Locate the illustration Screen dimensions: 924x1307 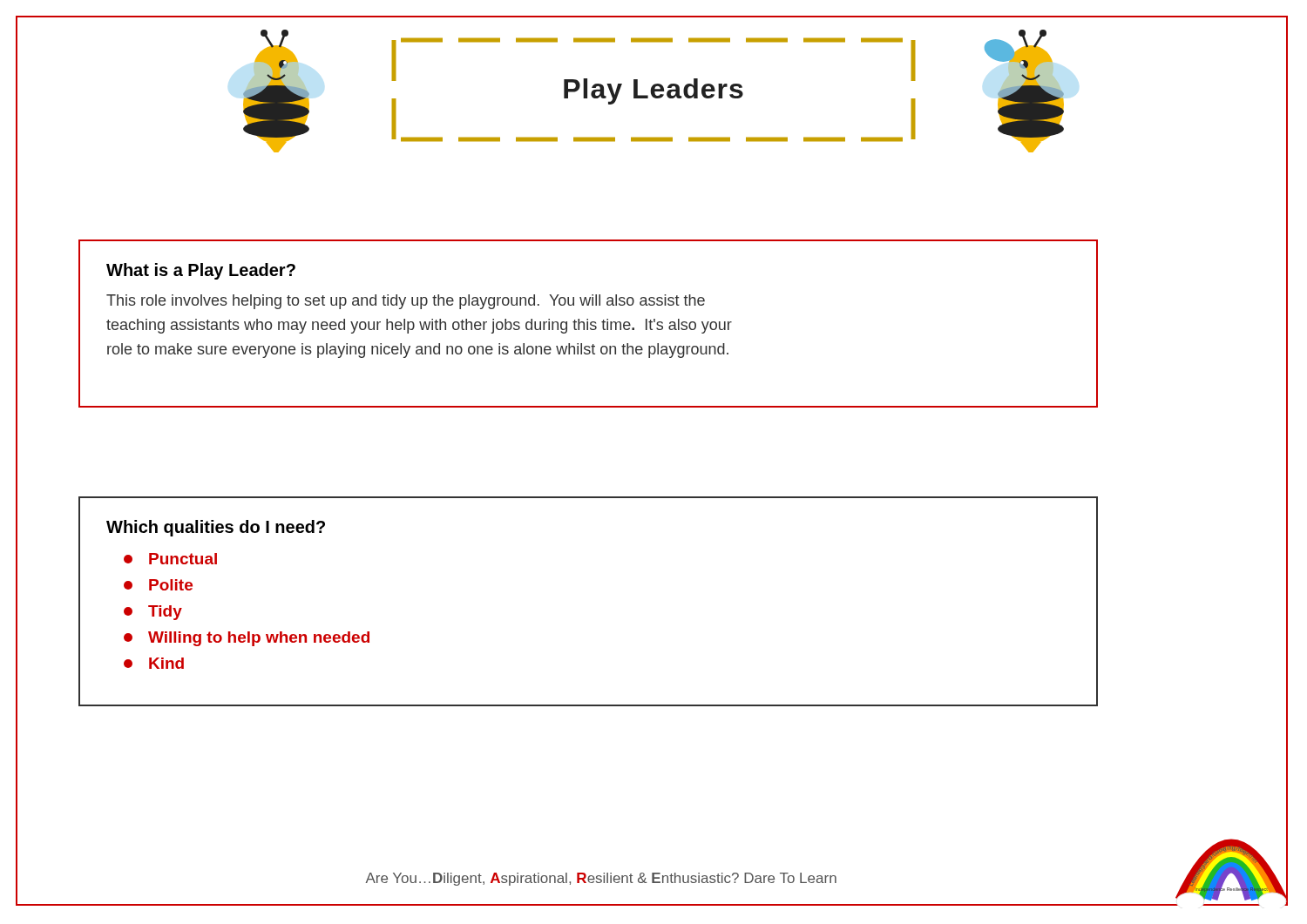654,89
